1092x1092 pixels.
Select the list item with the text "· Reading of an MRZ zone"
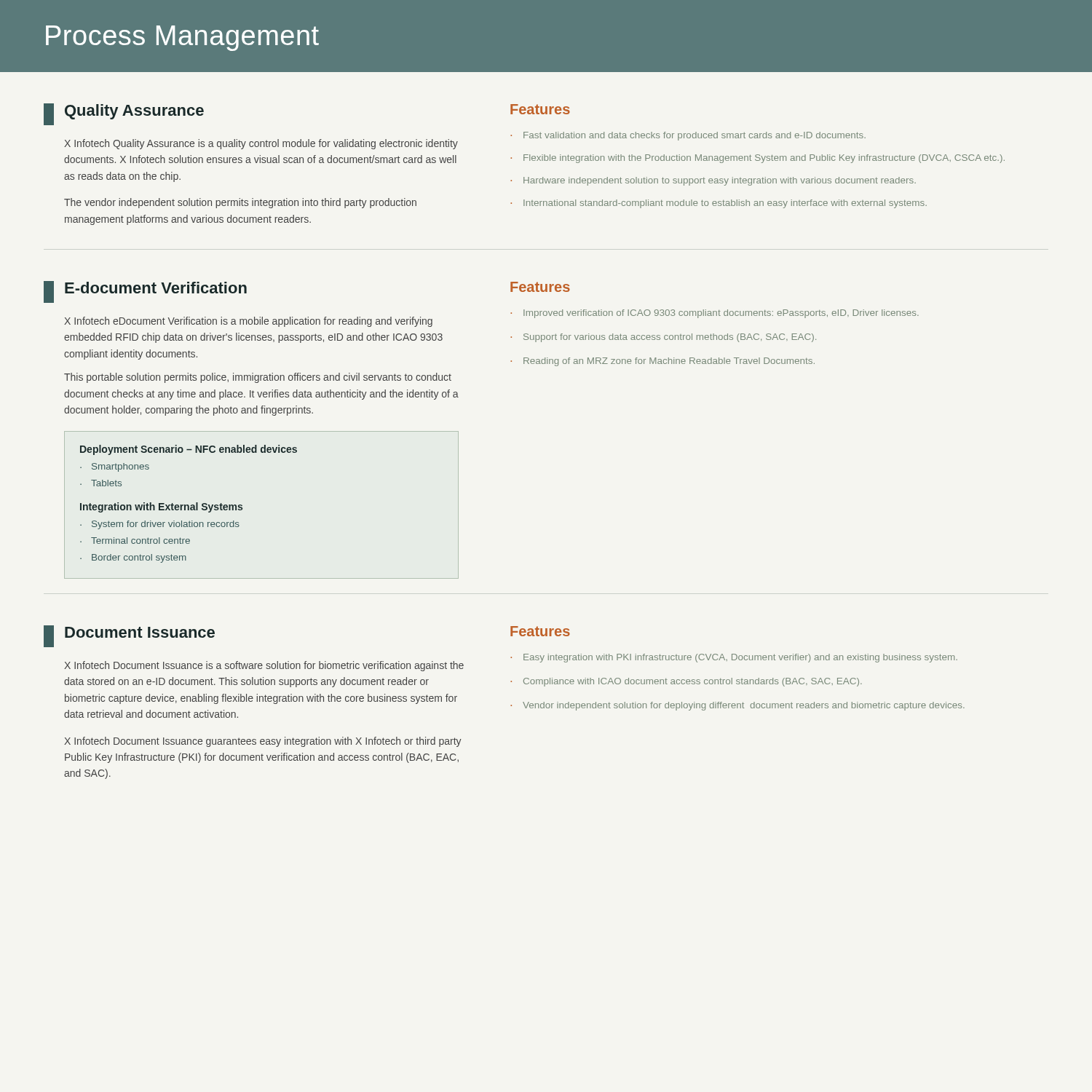click(663, 361)
